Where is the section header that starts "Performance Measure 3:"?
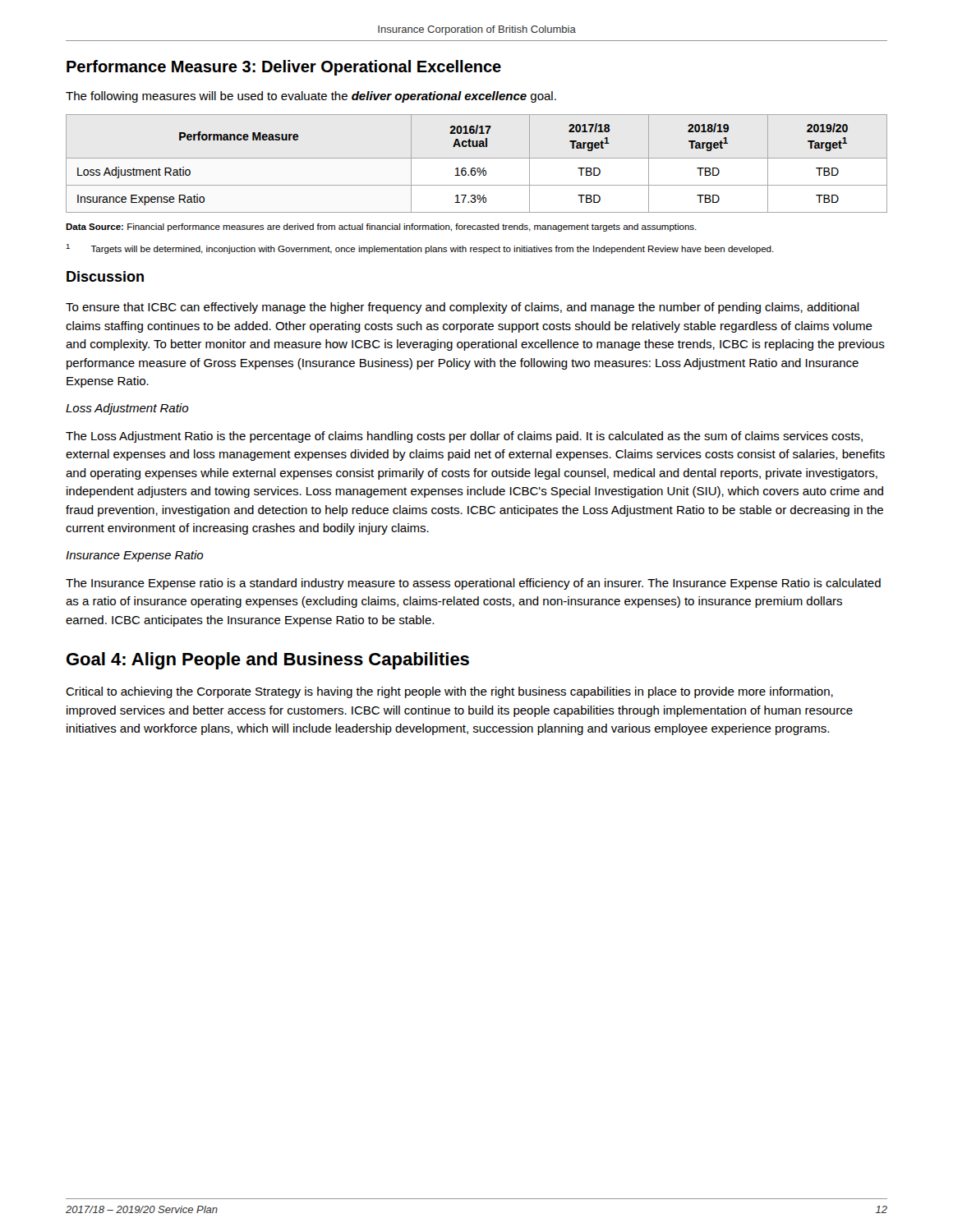This screenshot has height=1232, width=953. pyautogui.click(x=476, y=67)
